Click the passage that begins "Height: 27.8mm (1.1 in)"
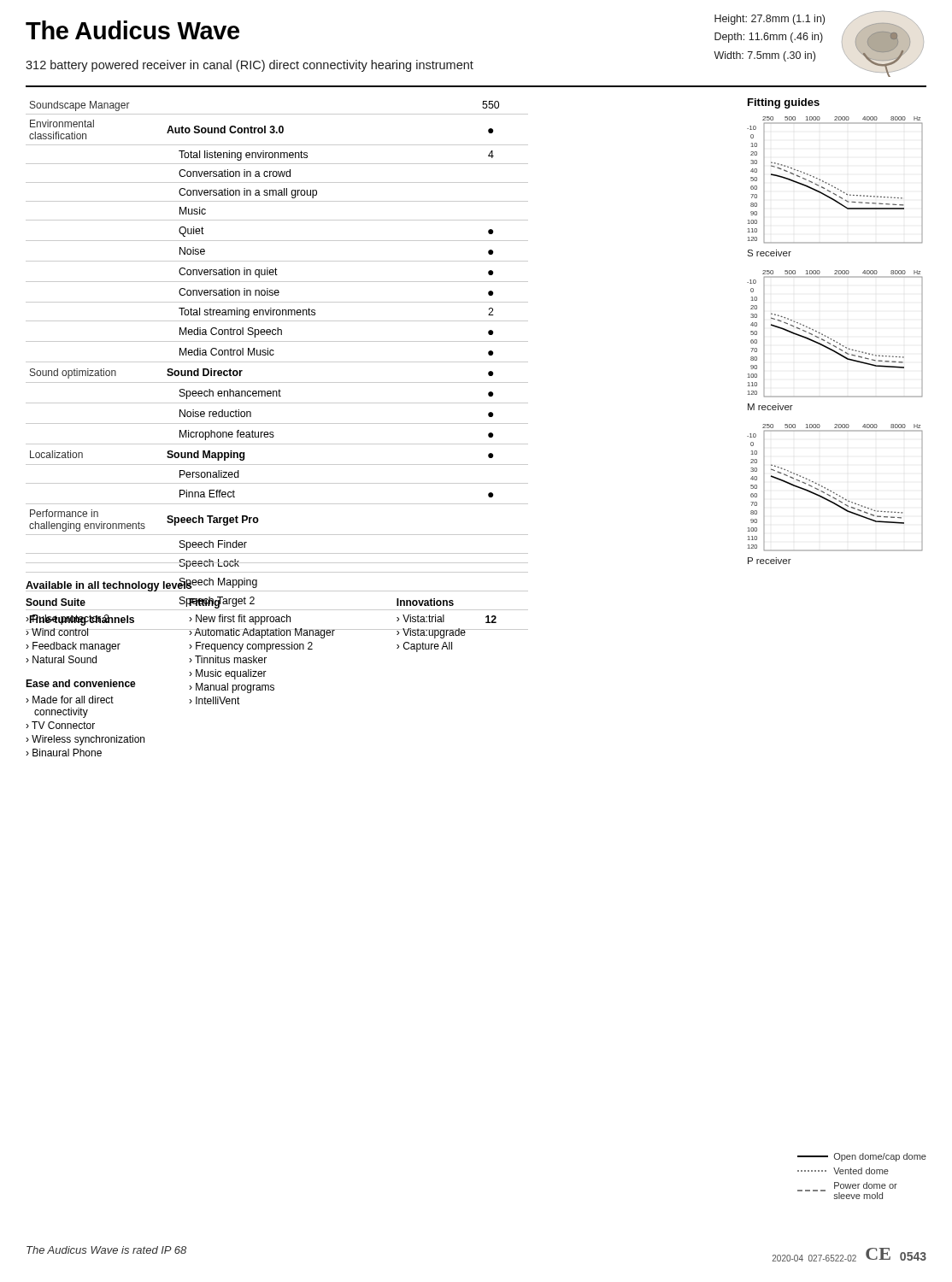952x1282 pixels. pos(770,37)
